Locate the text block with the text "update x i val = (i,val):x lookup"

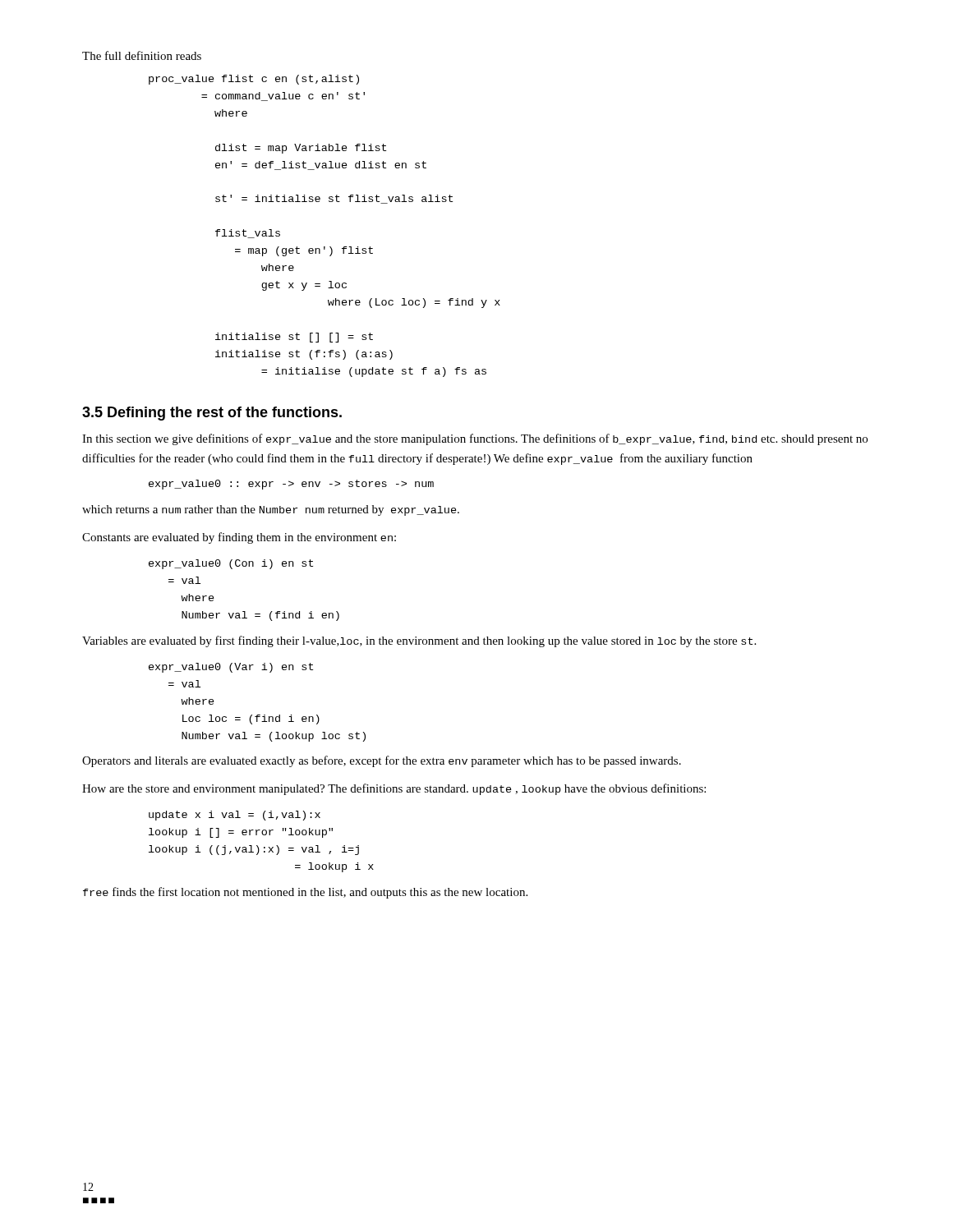coord(235,816)
